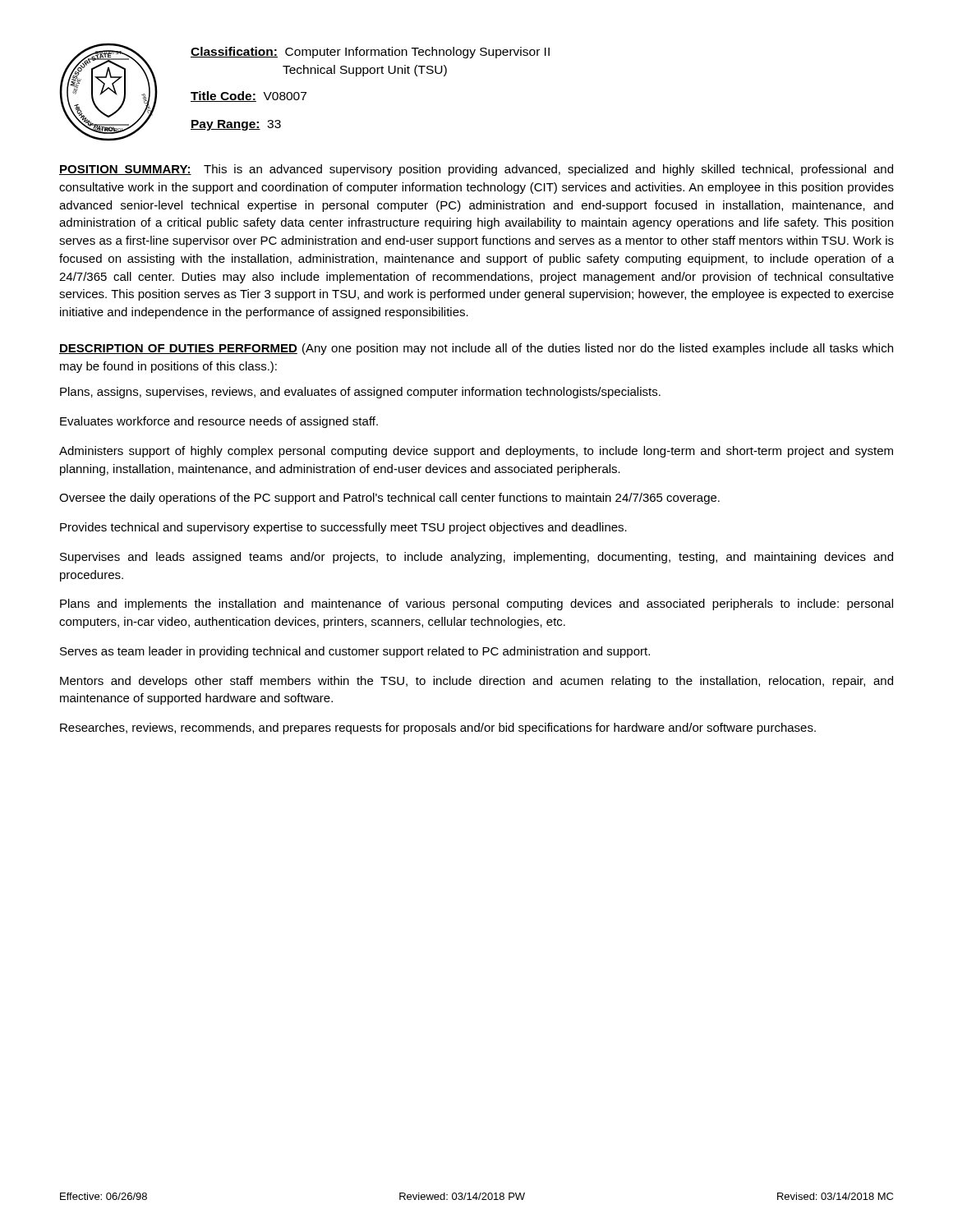Locate the text with the text "Title Code: V08007"

249,96
